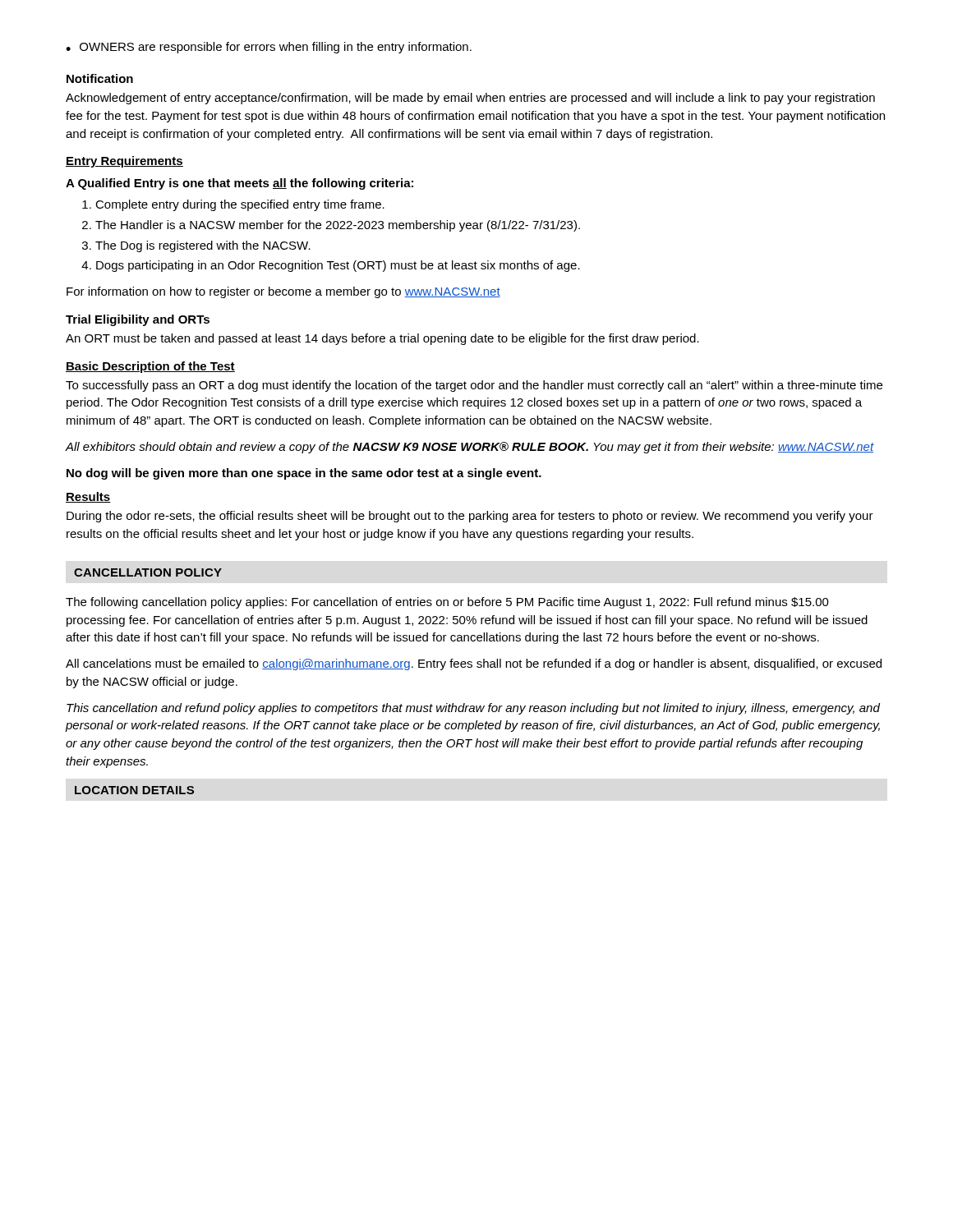Screen dimensions: 1232x953
Task: Click on the region starting "For information on how"
Action: point(283,291)
